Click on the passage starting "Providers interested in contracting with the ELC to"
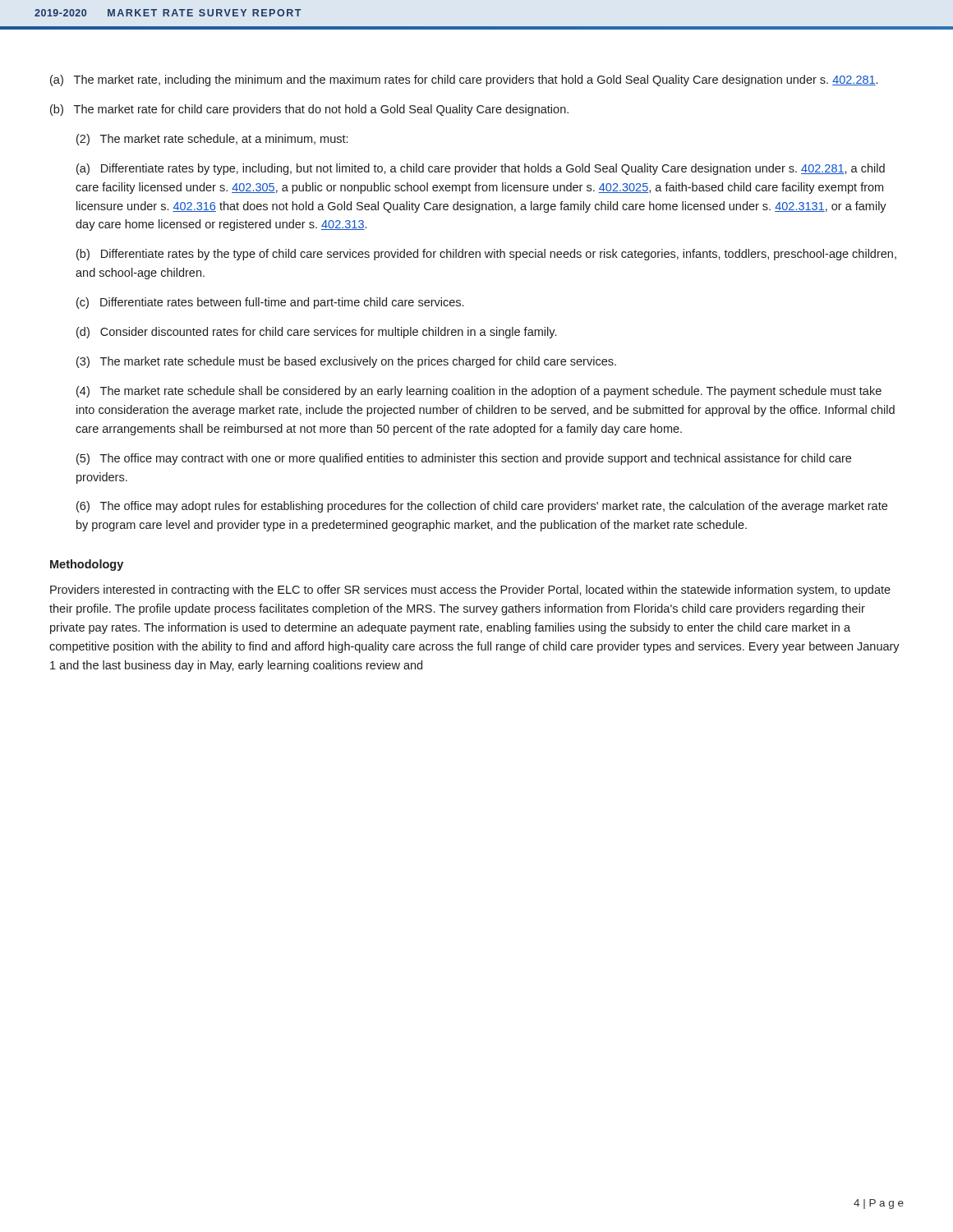Screen dimensions: 1232x953 click(474, 628)
